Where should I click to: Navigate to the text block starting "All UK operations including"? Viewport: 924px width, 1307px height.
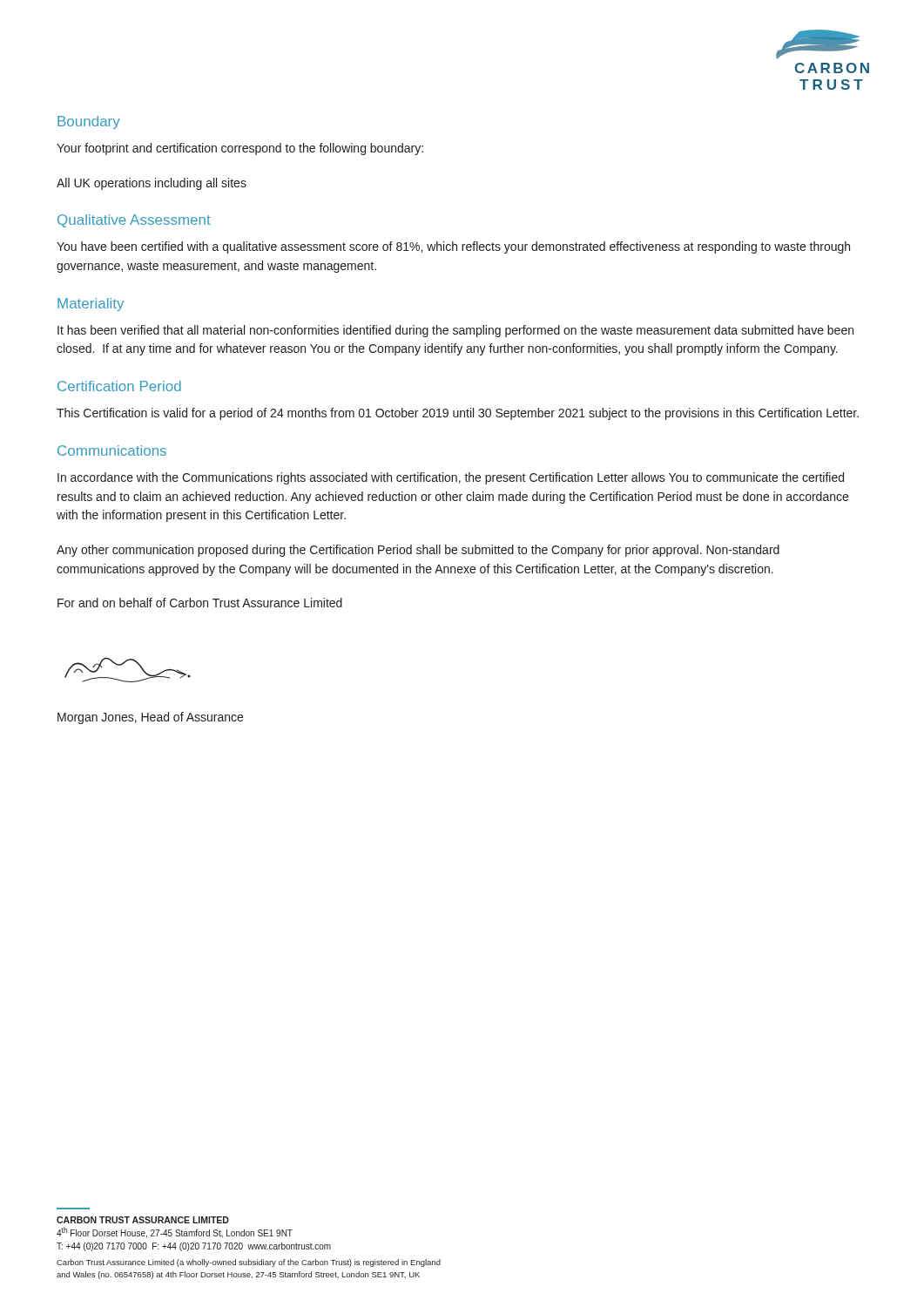[x=151, y=183]
